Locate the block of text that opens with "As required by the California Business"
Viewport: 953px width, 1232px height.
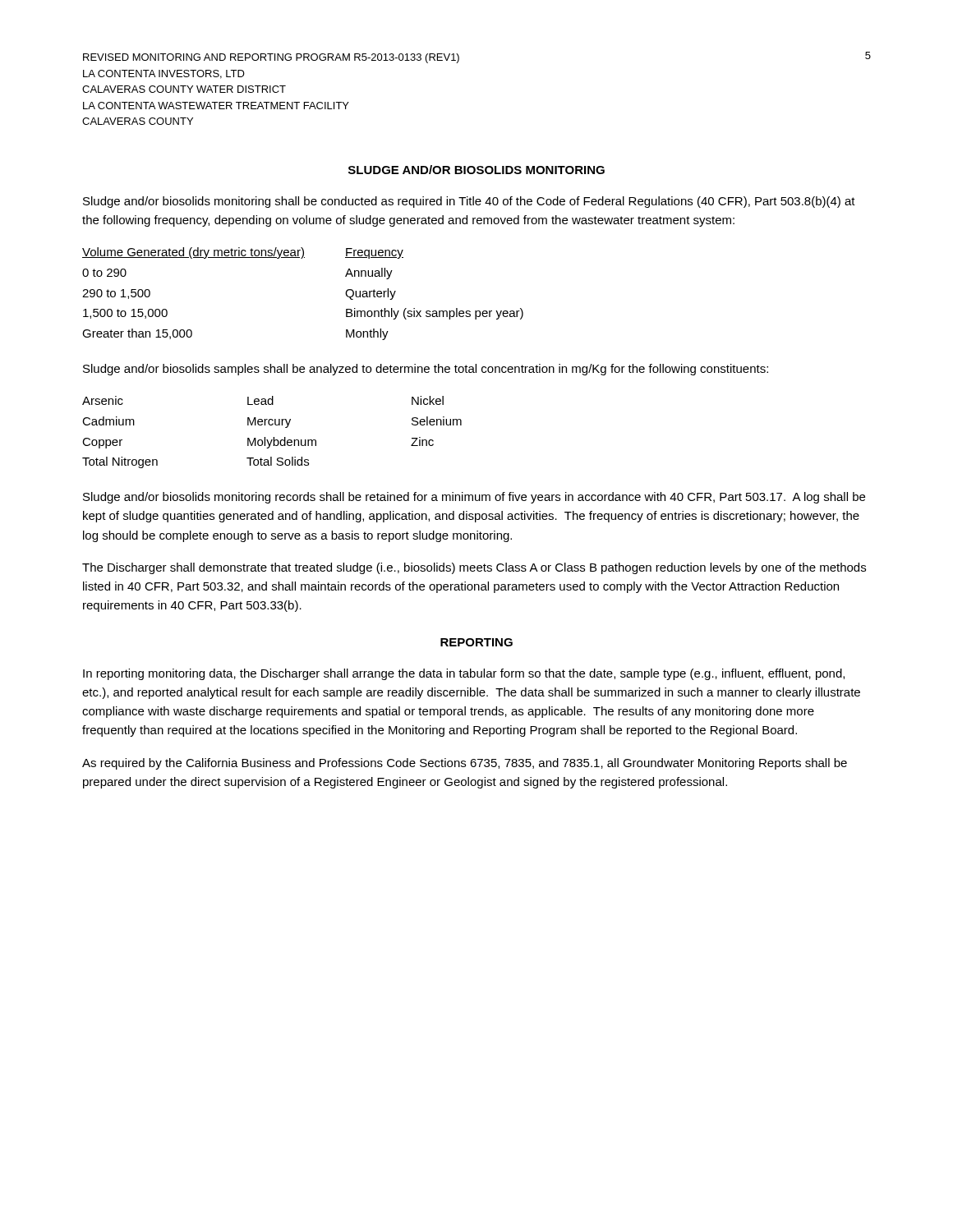tap(465, 772)
